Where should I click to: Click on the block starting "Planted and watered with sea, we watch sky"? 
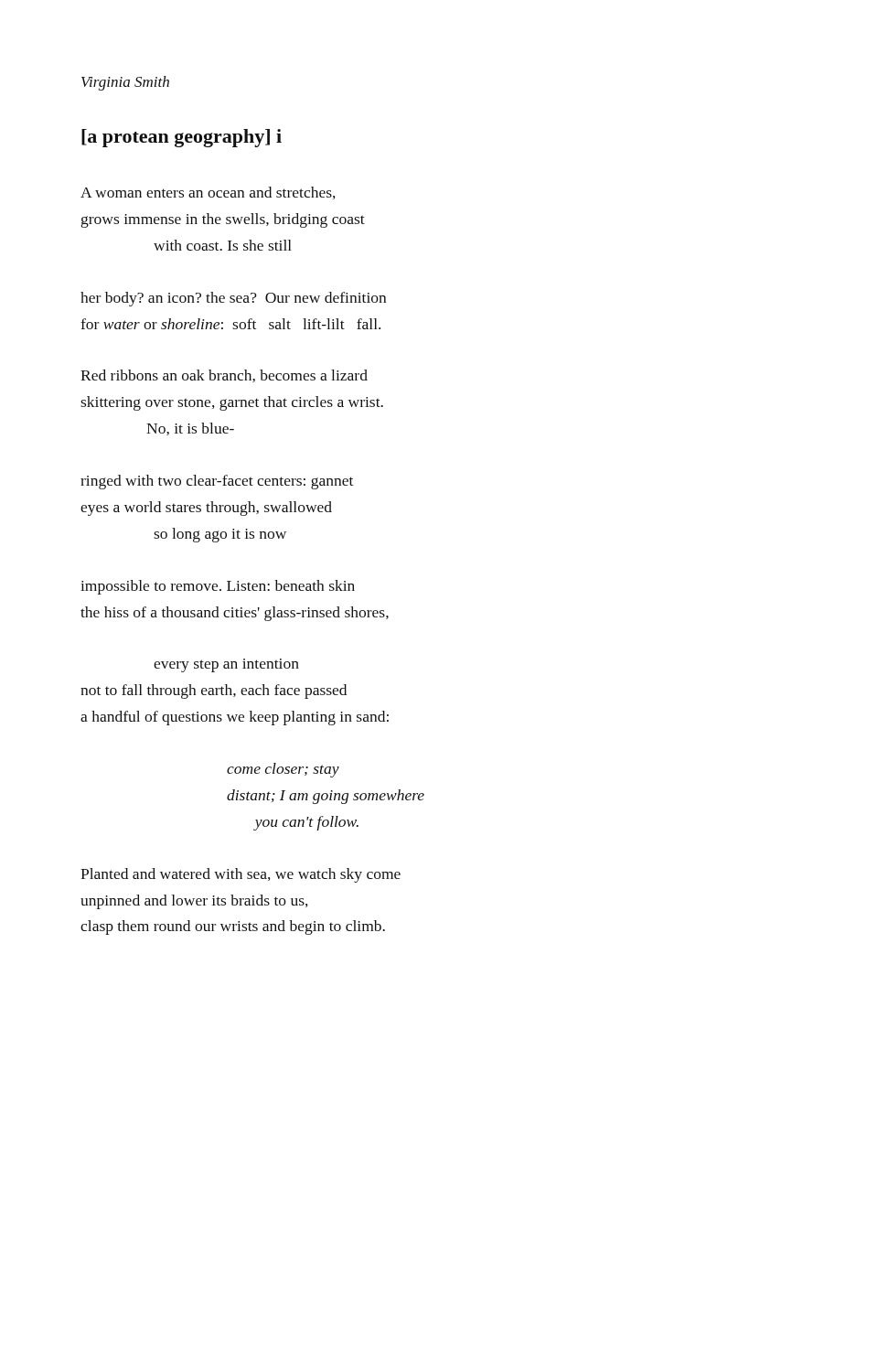[241, 900]
